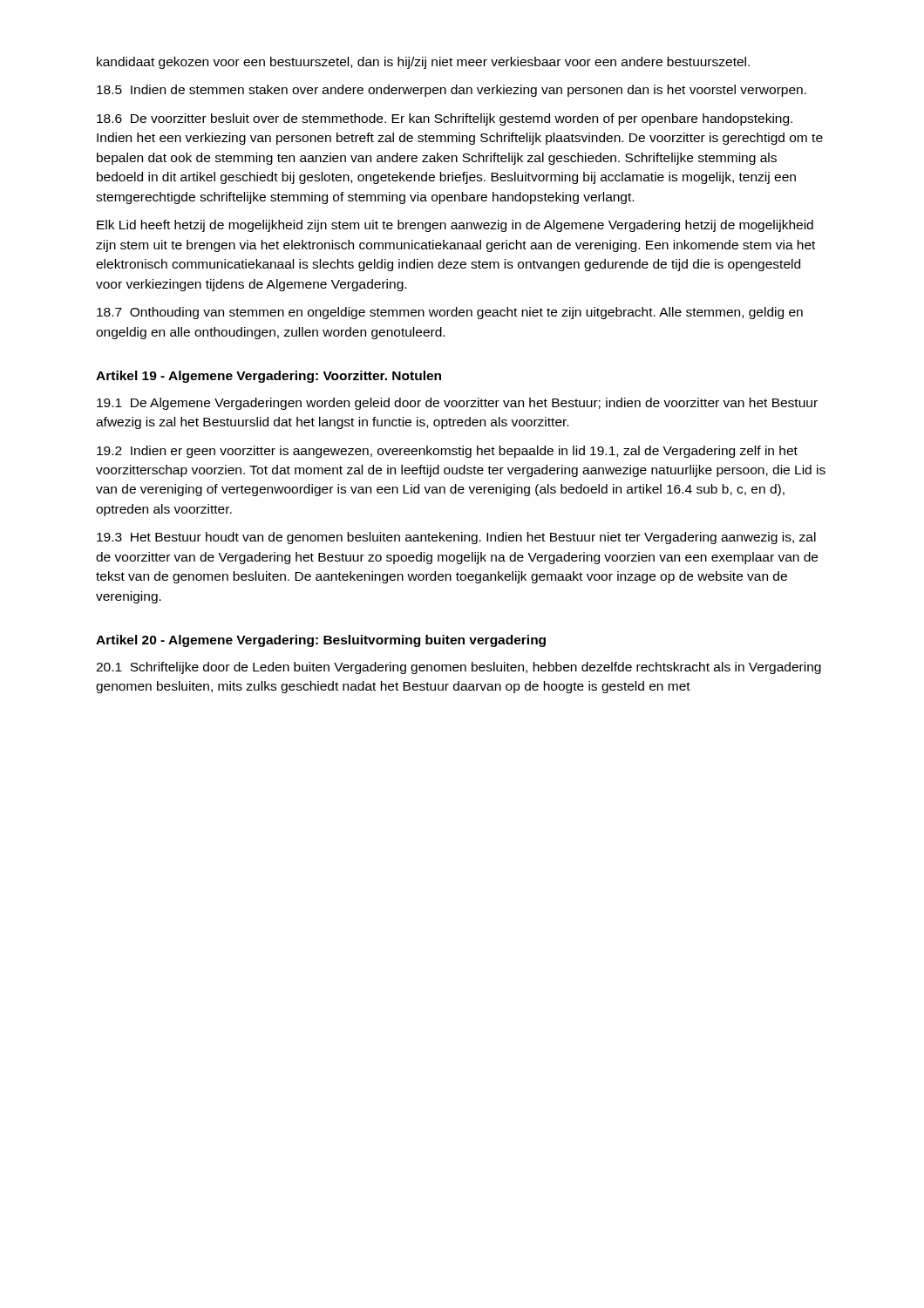Locate the passage starting "6 De voorzitter besluit over"
The image size is (924, 1308).
pyautogui.click(x=462, y=158)
